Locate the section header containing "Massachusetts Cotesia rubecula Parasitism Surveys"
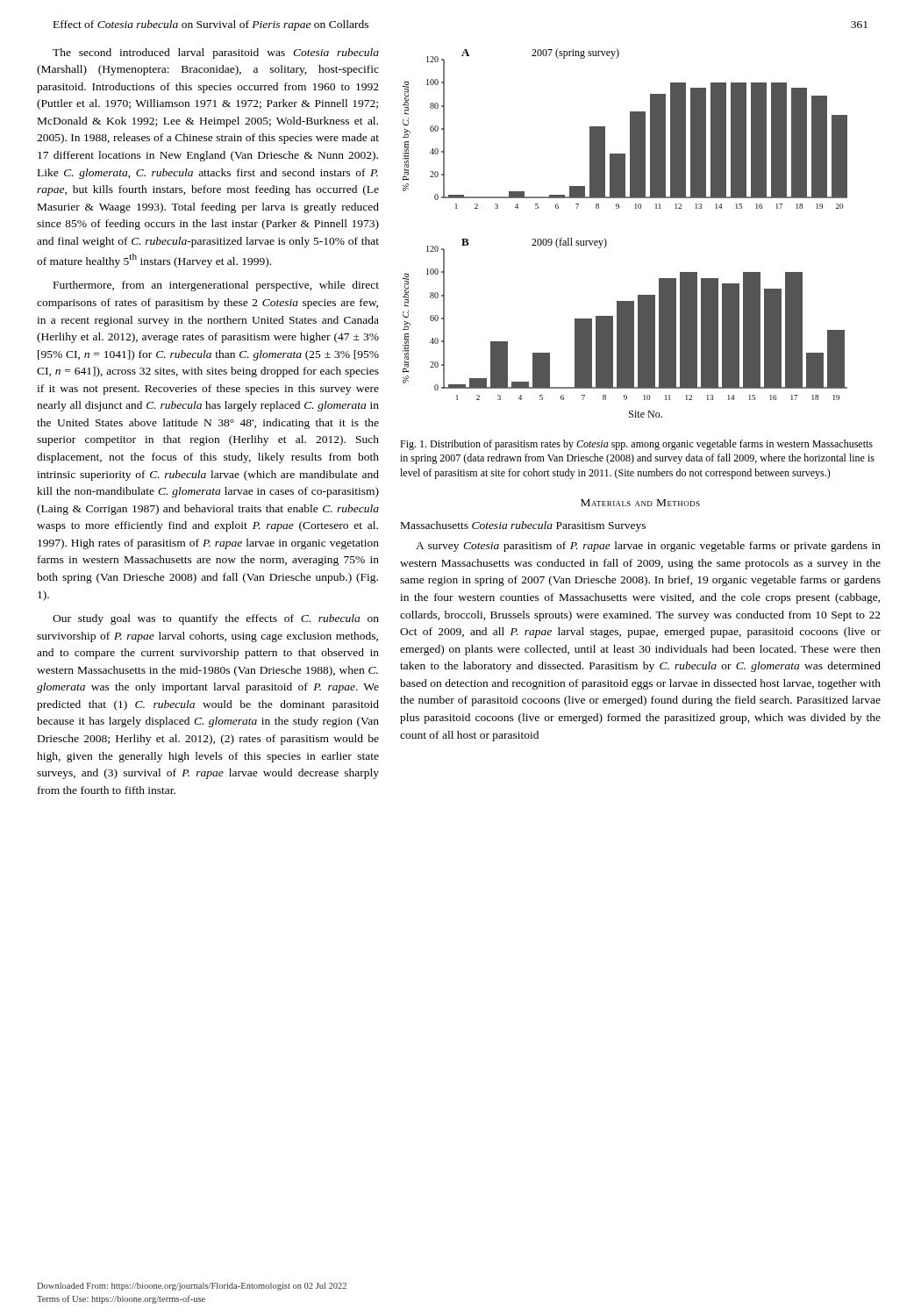 pos(523,525)
